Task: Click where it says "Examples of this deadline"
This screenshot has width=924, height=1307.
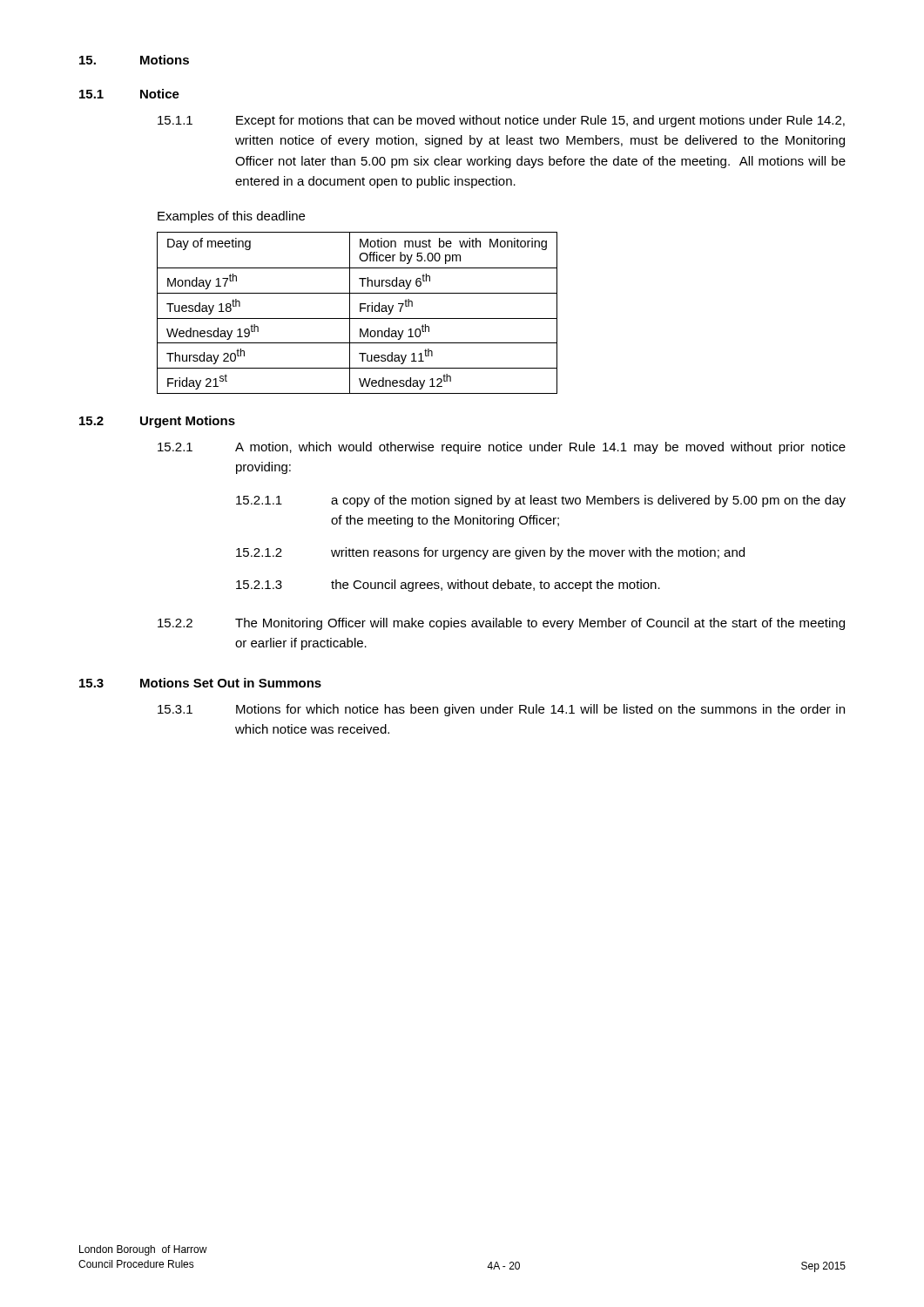Action: [231, 216]
